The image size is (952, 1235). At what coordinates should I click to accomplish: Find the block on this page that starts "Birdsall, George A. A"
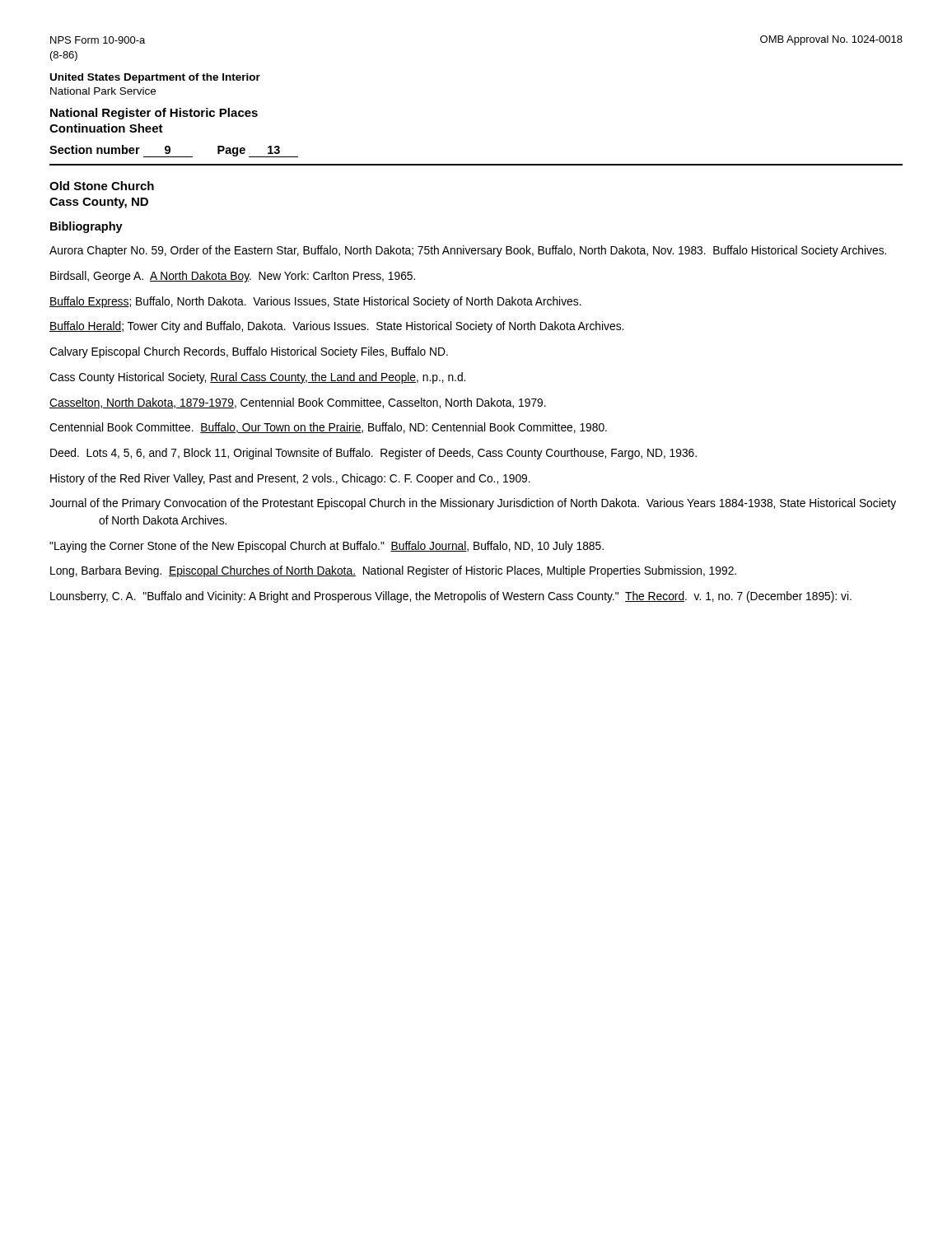tap(233, 276)
